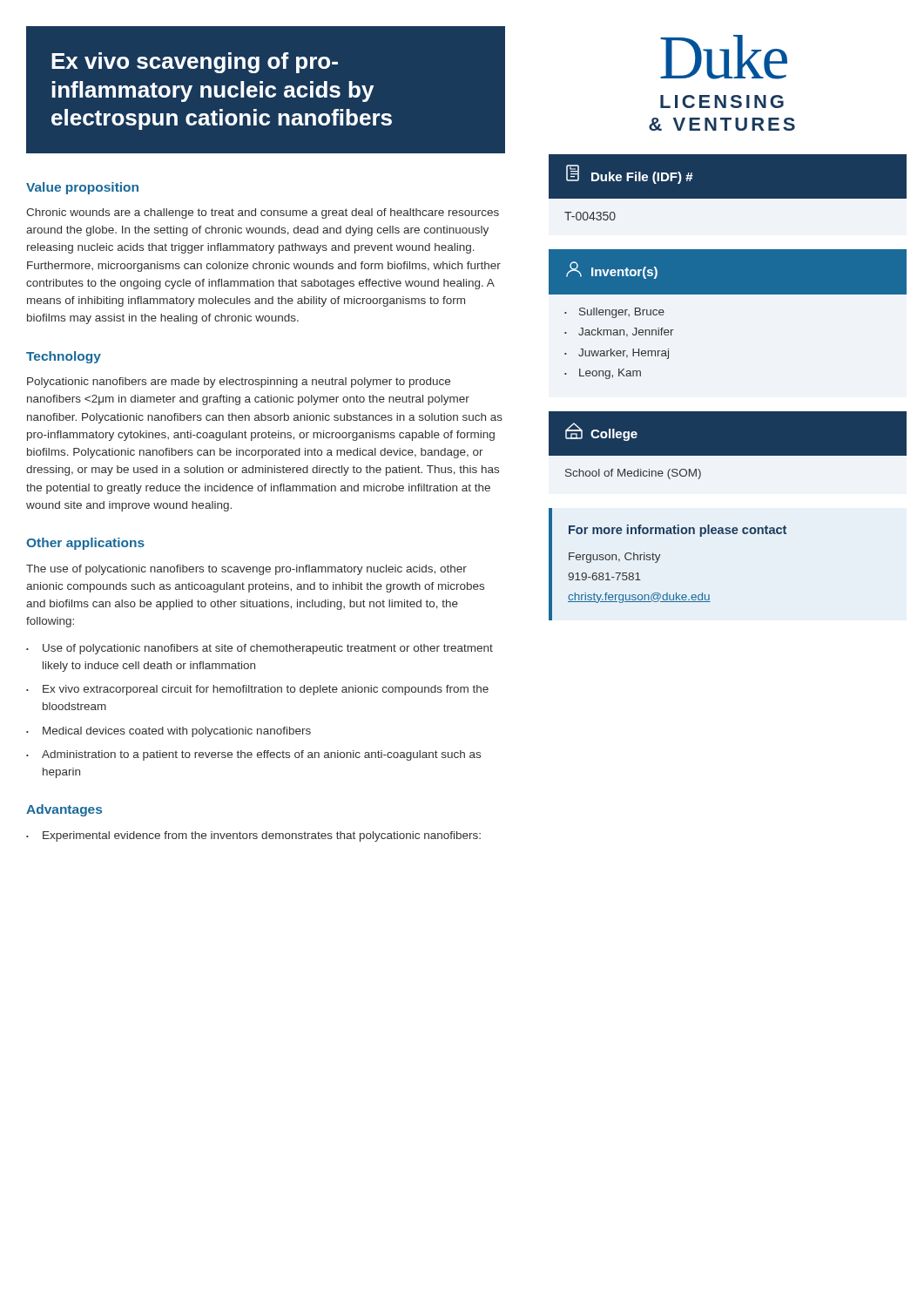Point to the text block starting "• Juwarker, Hemraj"
Screen dimensions: 1307x924
click(617, 352)
